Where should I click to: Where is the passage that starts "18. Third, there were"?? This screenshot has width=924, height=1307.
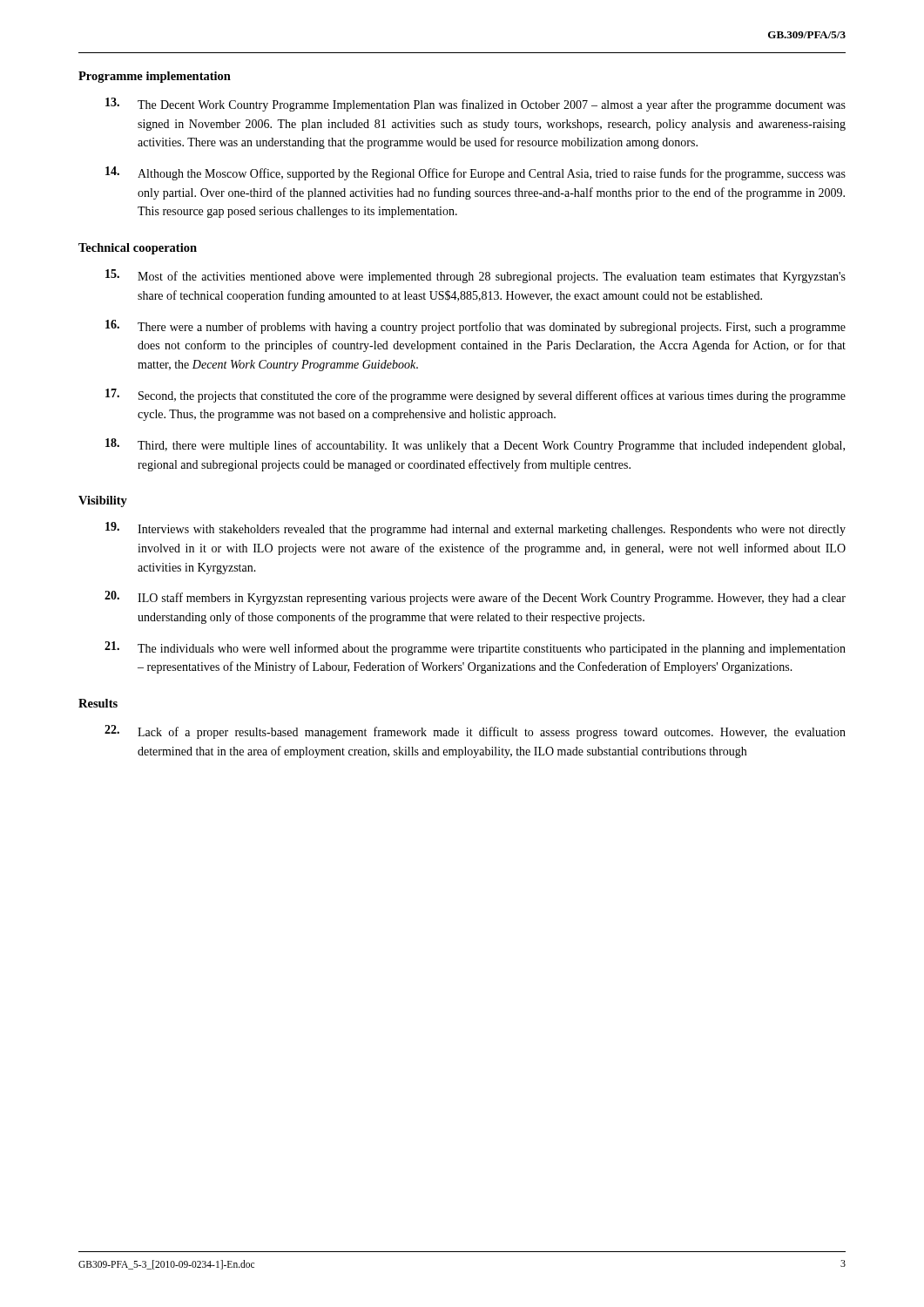point(475,455)
